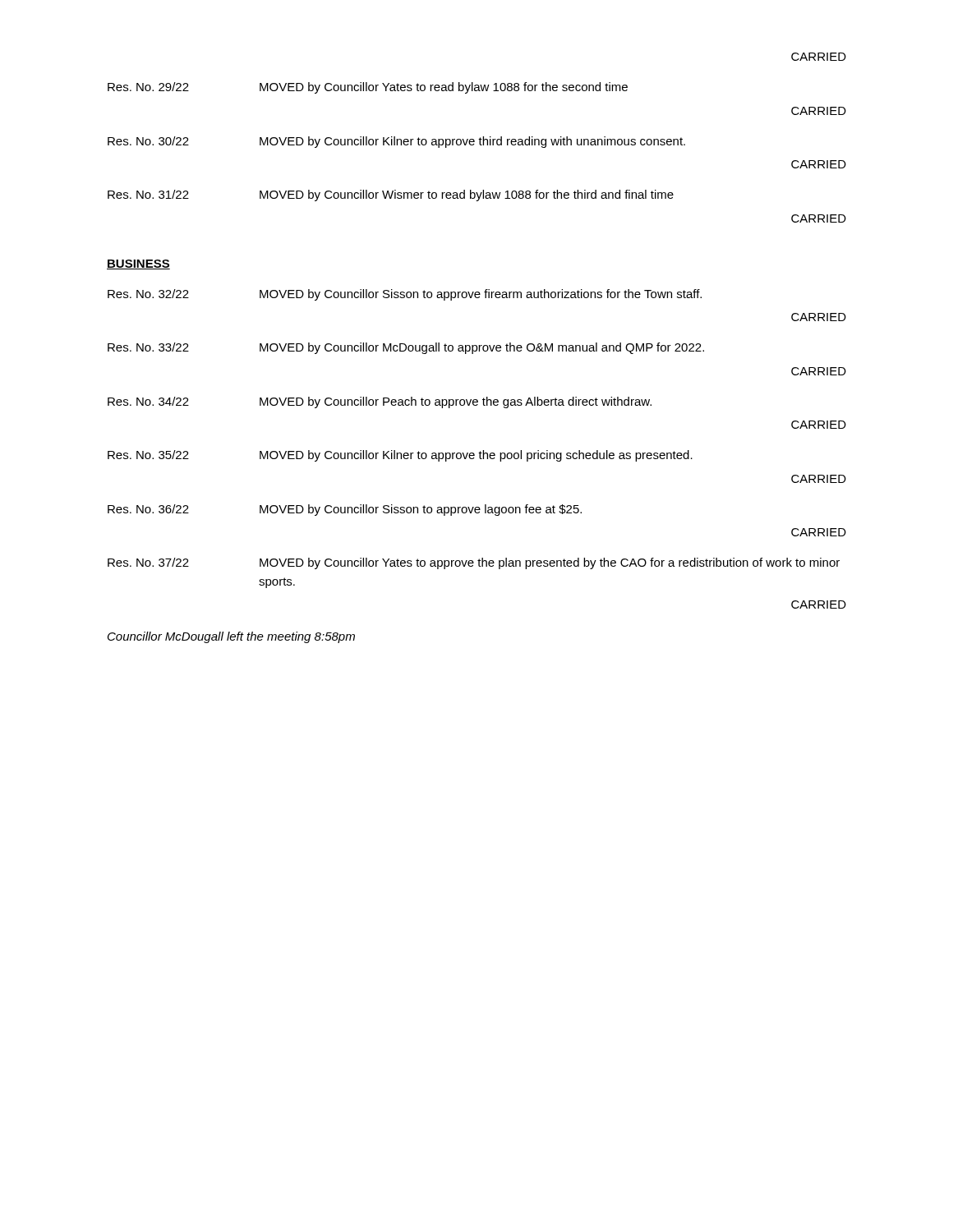Point to the text starting "Res. No. 33/22 MOVED by Councillor McDougall"

coord(476,348)
